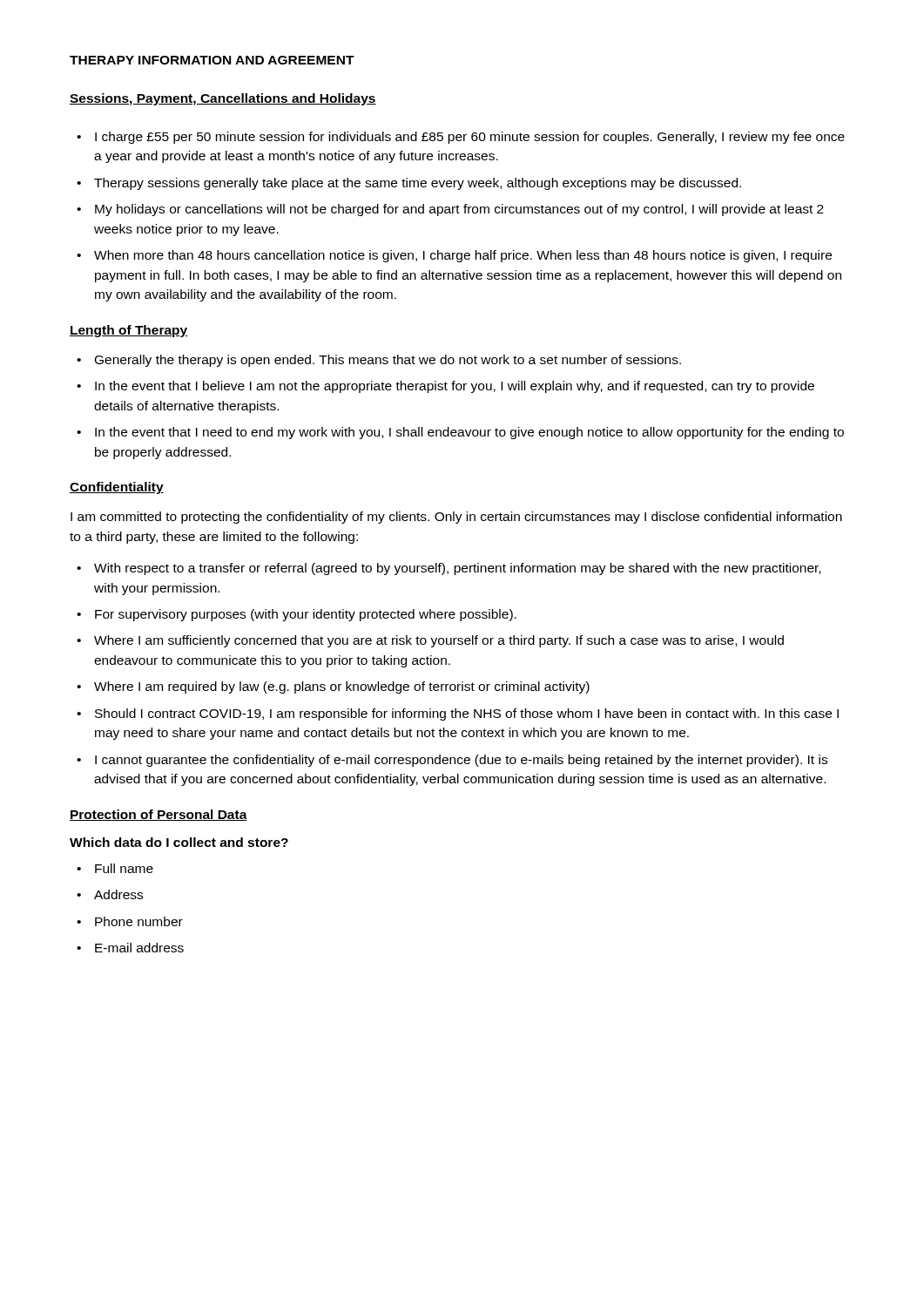Select the section header that says "Which data do I collect"
The image size is (924, 1307).
pos(179,842)
